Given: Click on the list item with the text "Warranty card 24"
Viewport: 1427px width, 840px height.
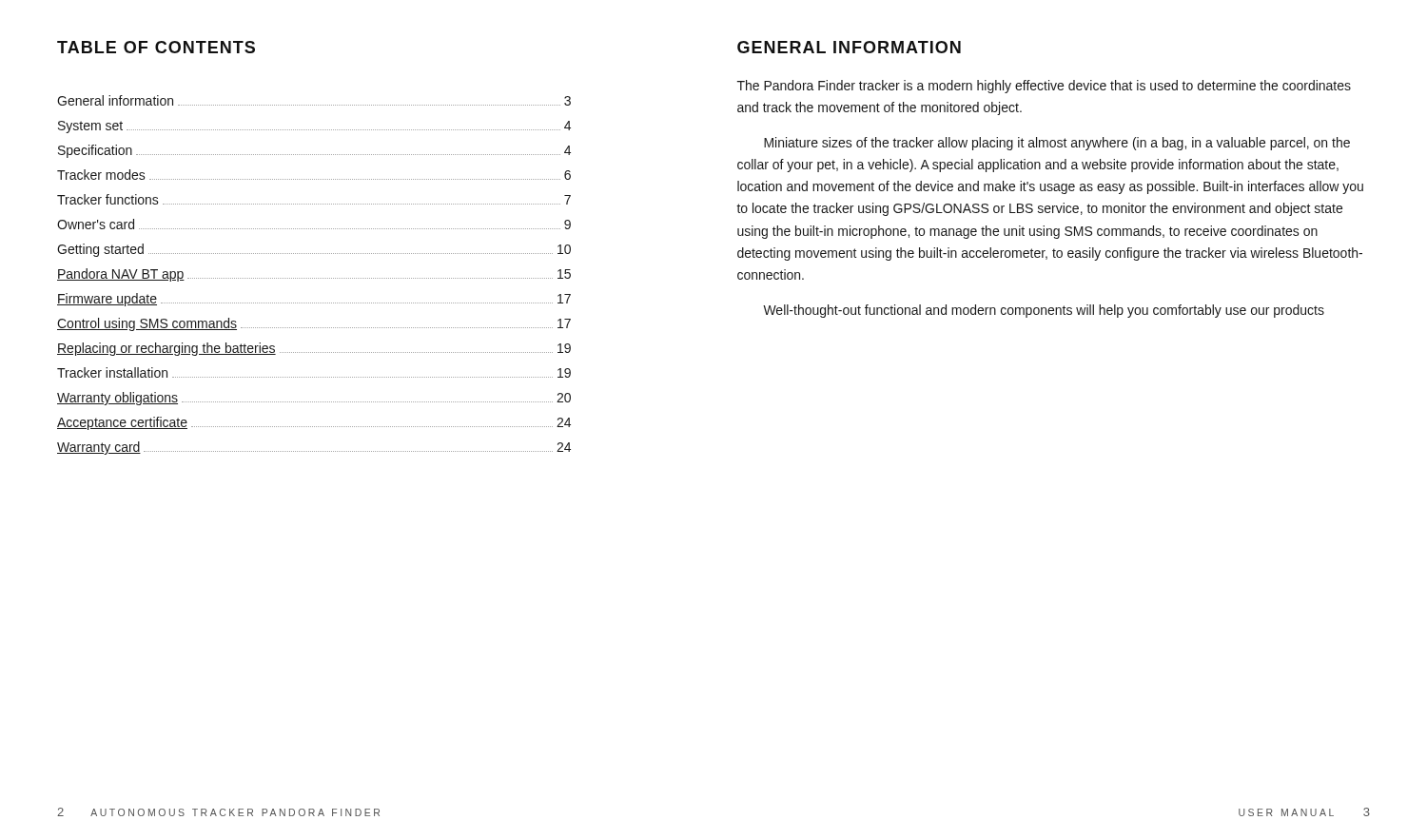Looking at the screenshot, I should click(x=314, y=447).
